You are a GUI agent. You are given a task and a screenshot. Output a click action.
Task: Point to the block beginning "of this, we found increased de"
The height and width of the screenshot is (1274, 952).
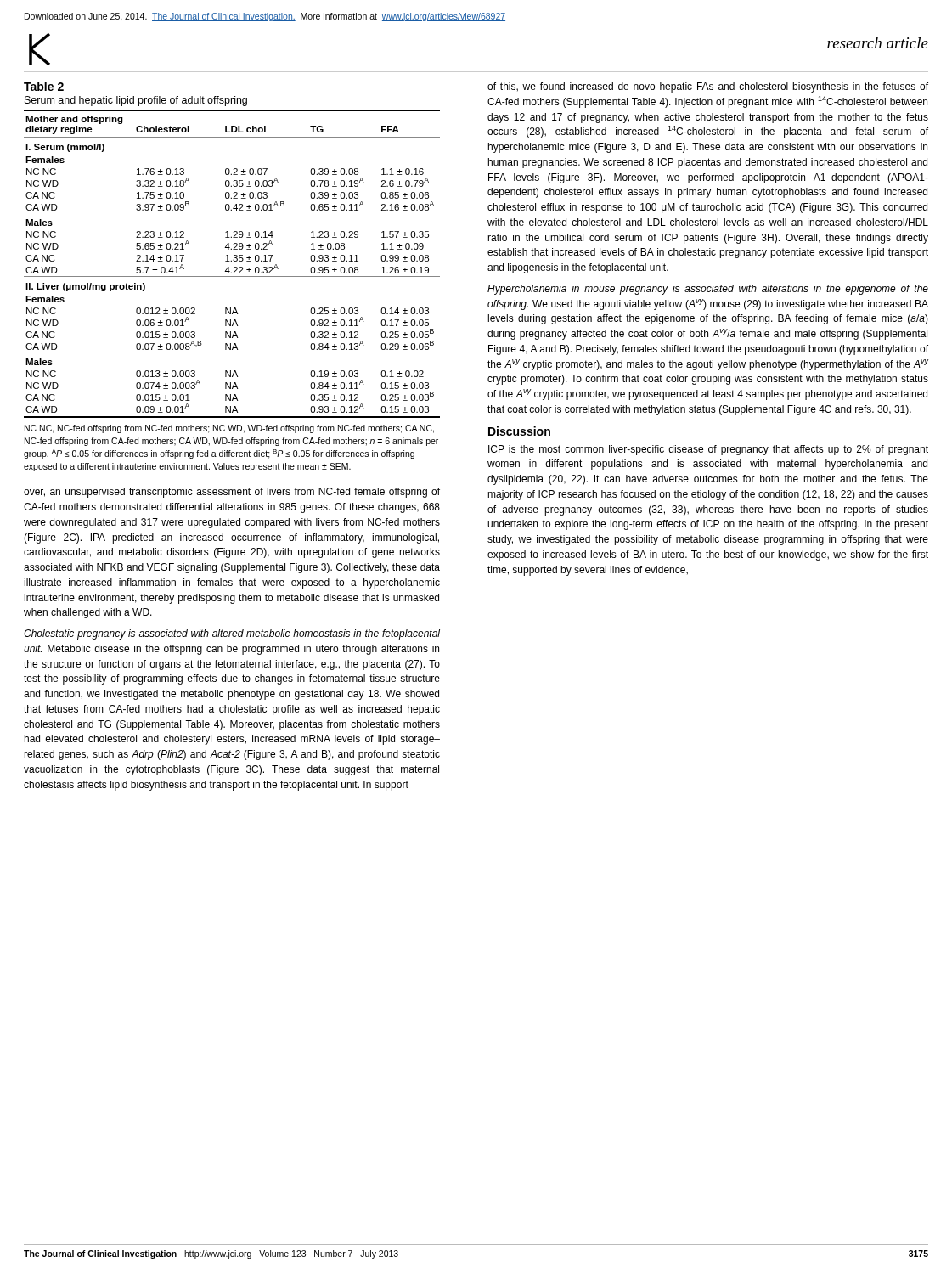pyautogui.click(x=708, y=249)
